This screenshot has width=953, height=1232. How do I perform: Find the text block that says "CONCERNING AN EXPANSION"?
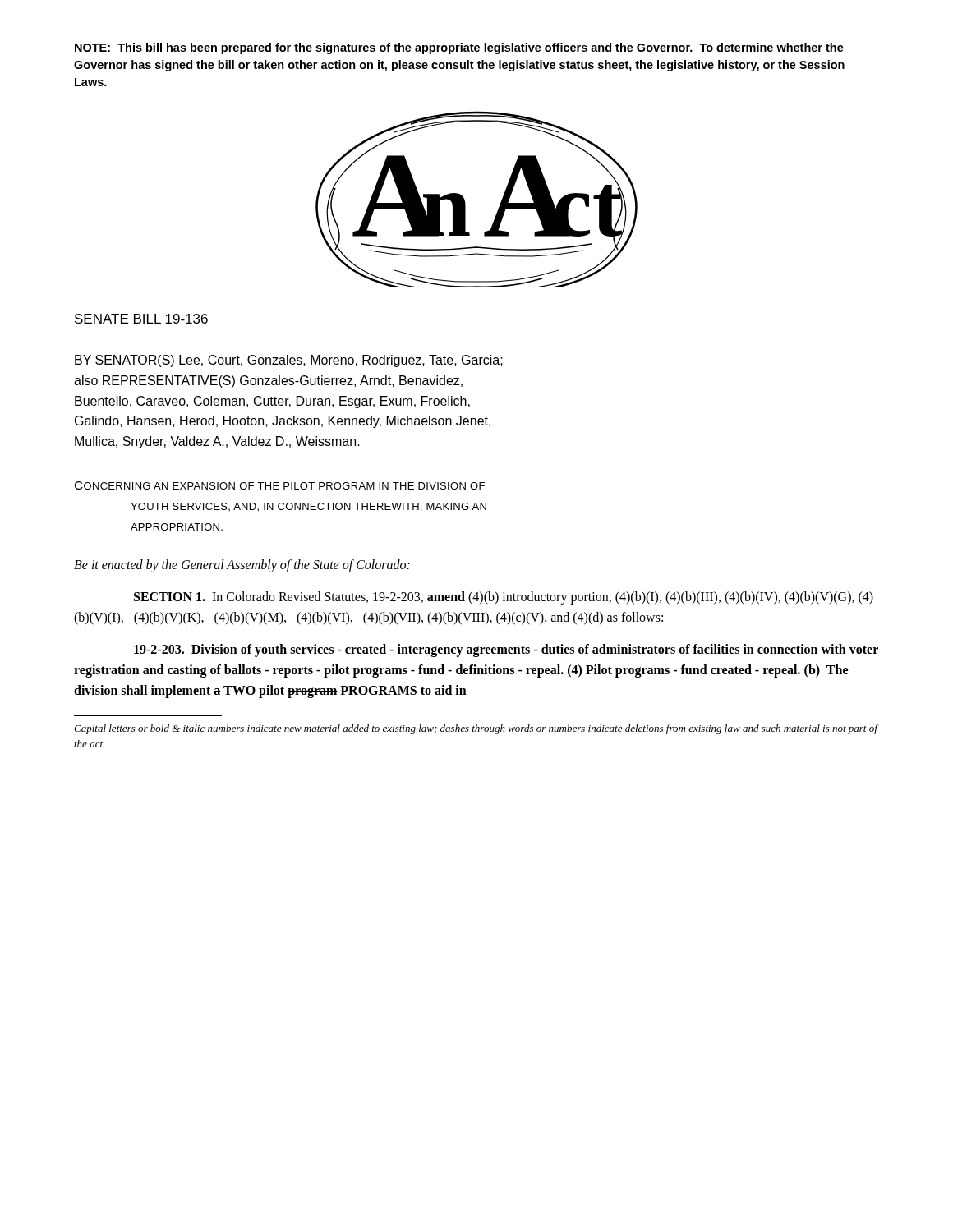[x=281, y=505]
